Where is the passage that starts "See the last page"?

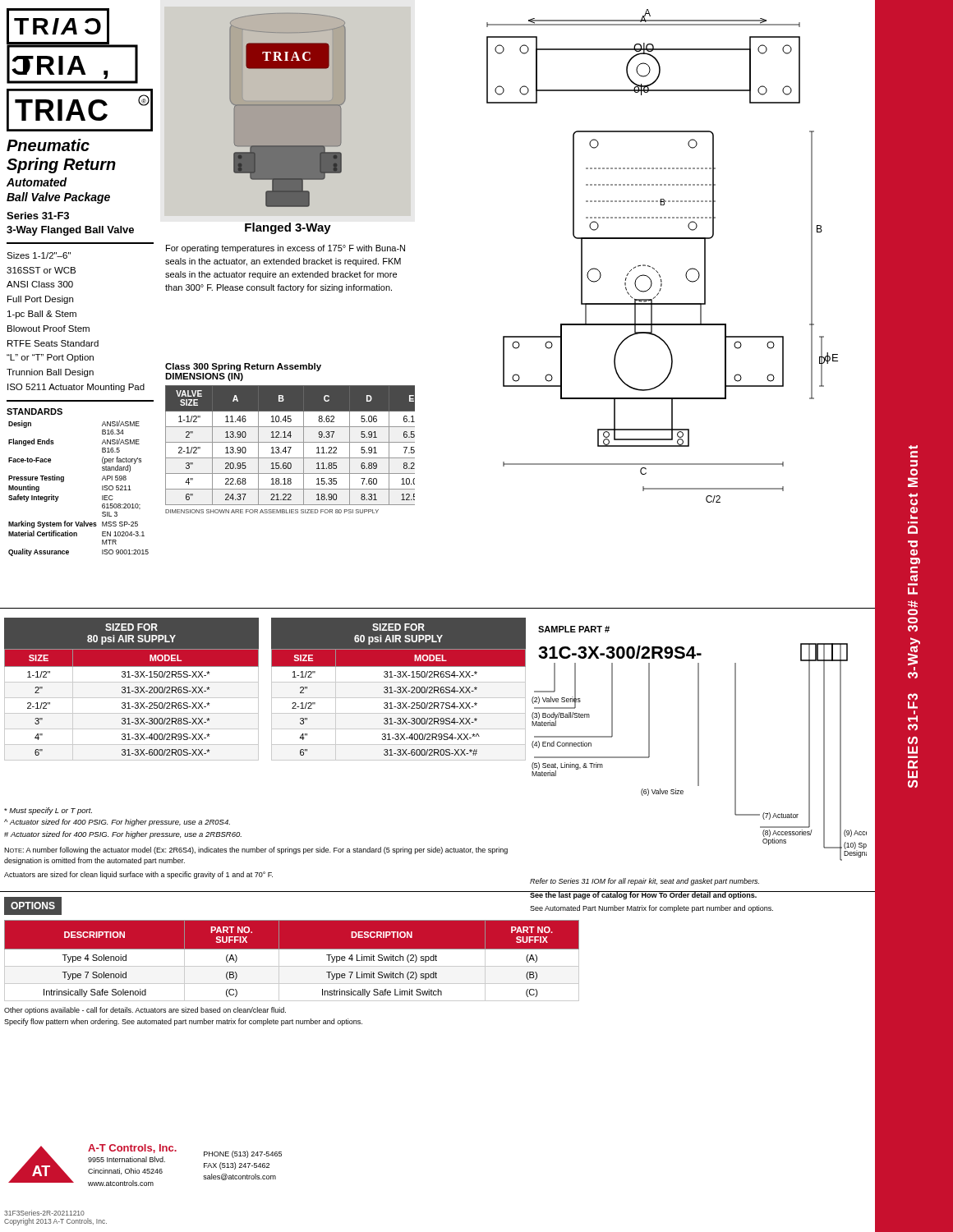643,895
